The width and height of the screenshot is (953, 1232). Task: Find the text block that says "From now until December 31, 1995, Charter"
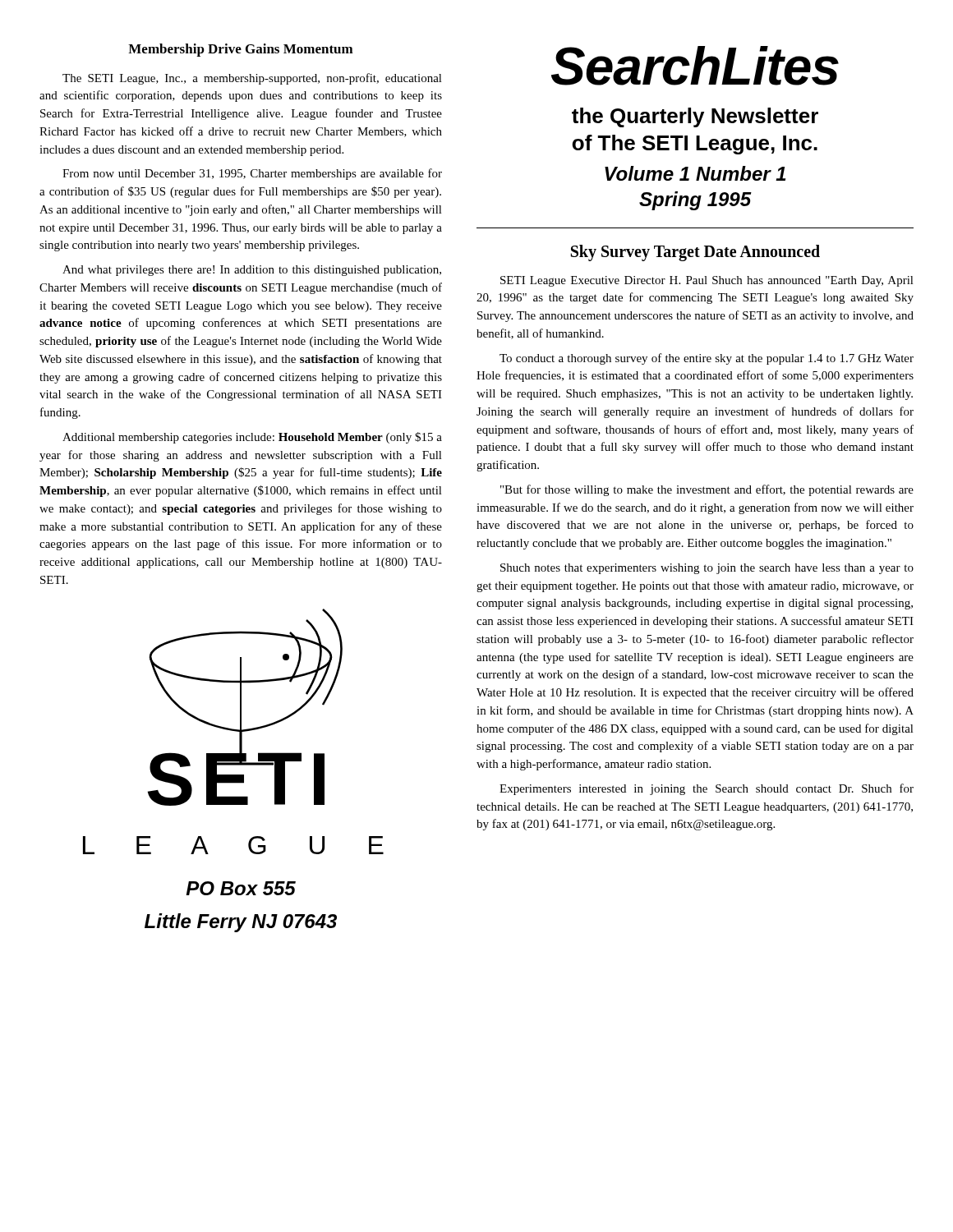241,210
